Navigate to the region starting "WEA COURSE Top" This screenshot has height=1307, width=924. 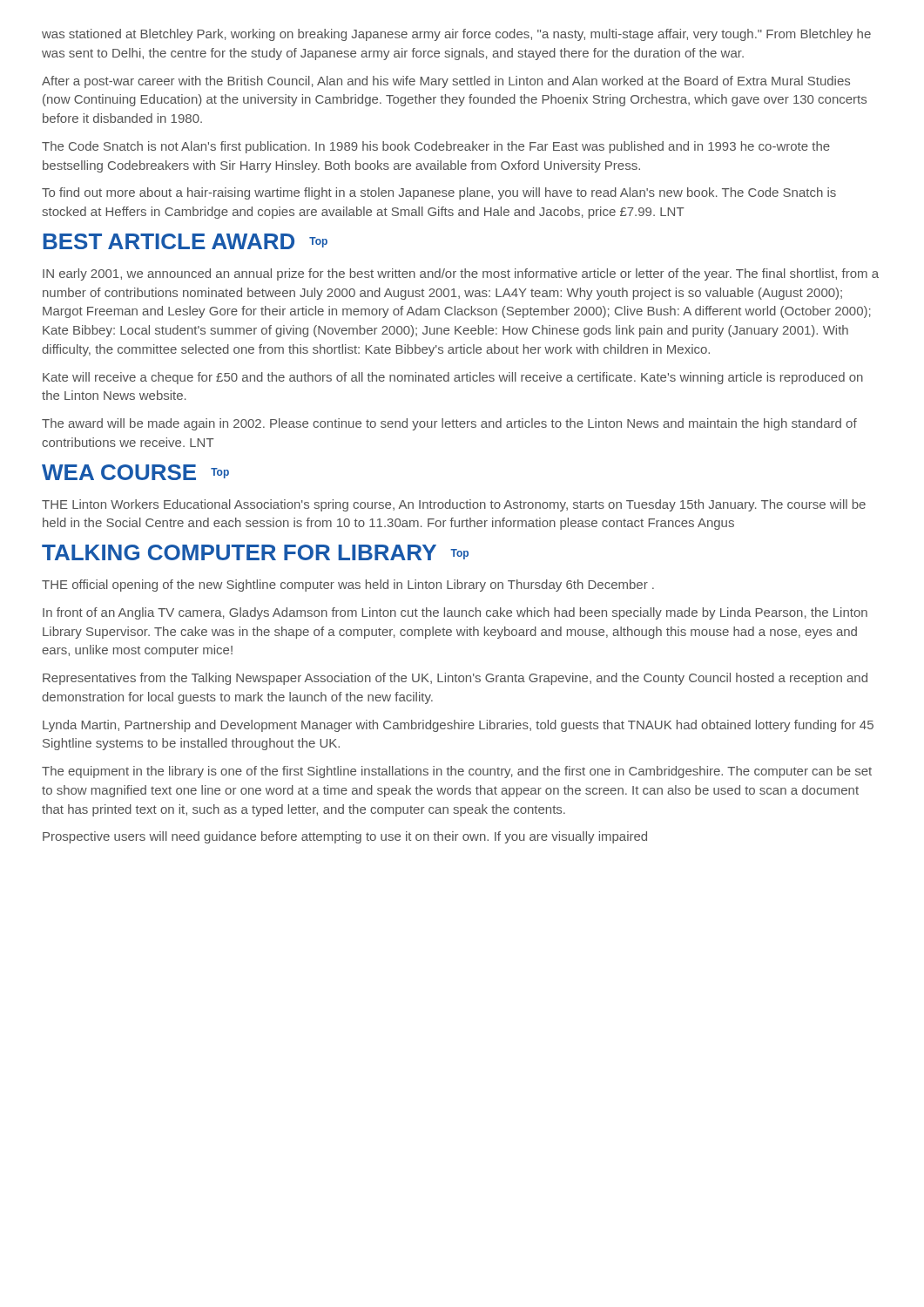[136, 472]
